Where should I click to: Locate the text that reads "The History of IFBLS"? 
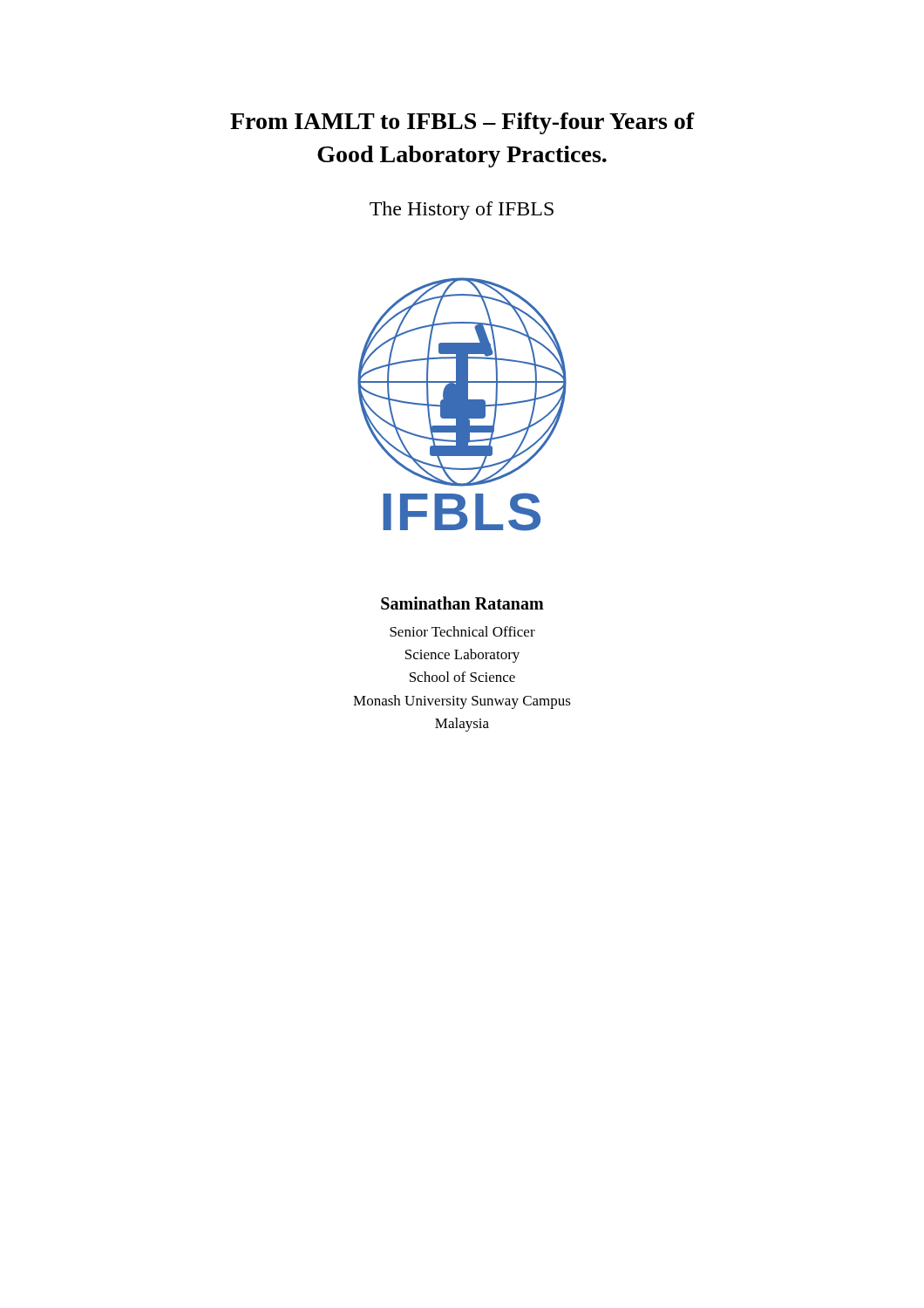click(x=462, y=208)
